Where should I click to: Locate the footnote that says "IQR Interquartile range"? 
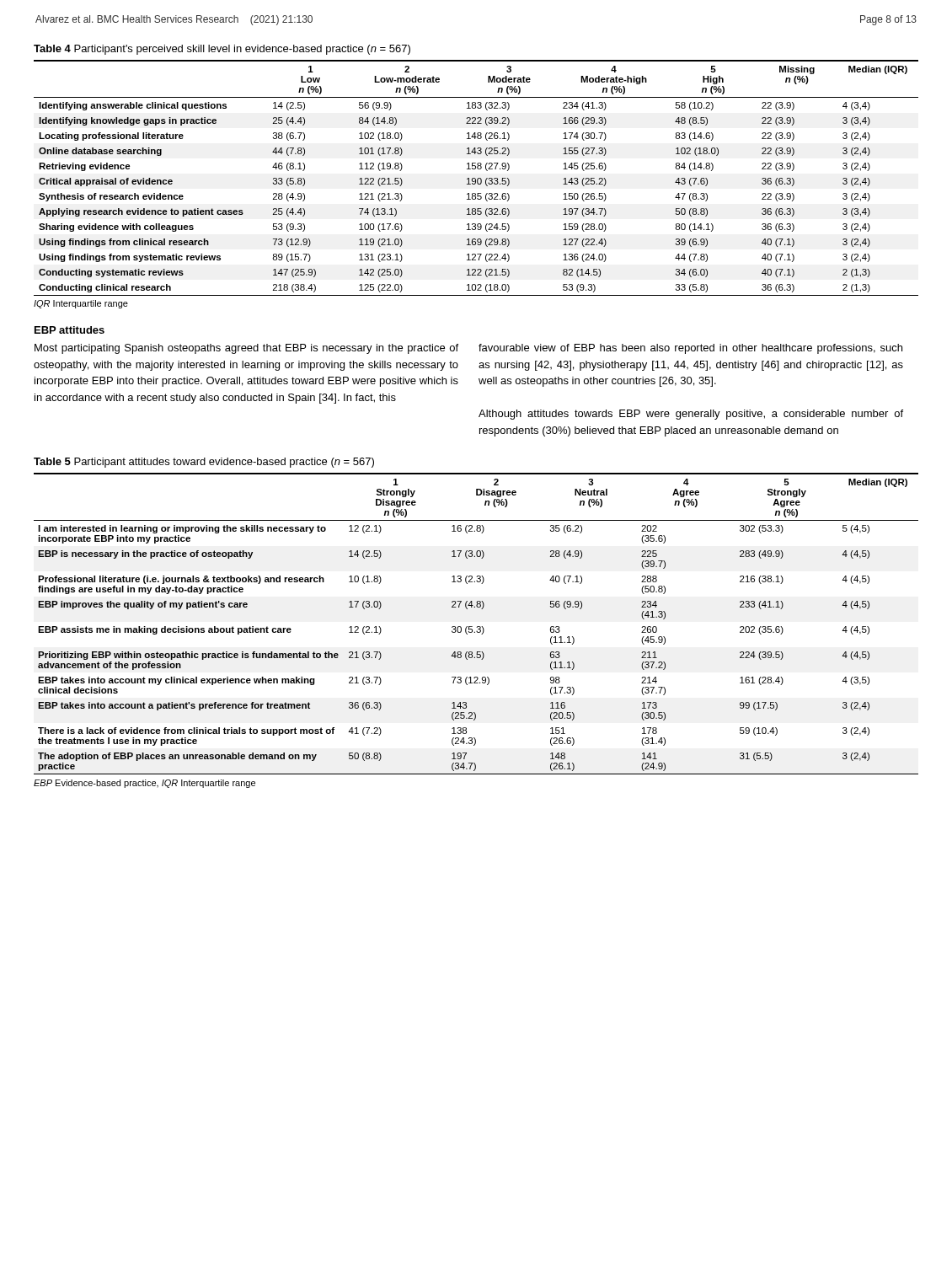81,303
